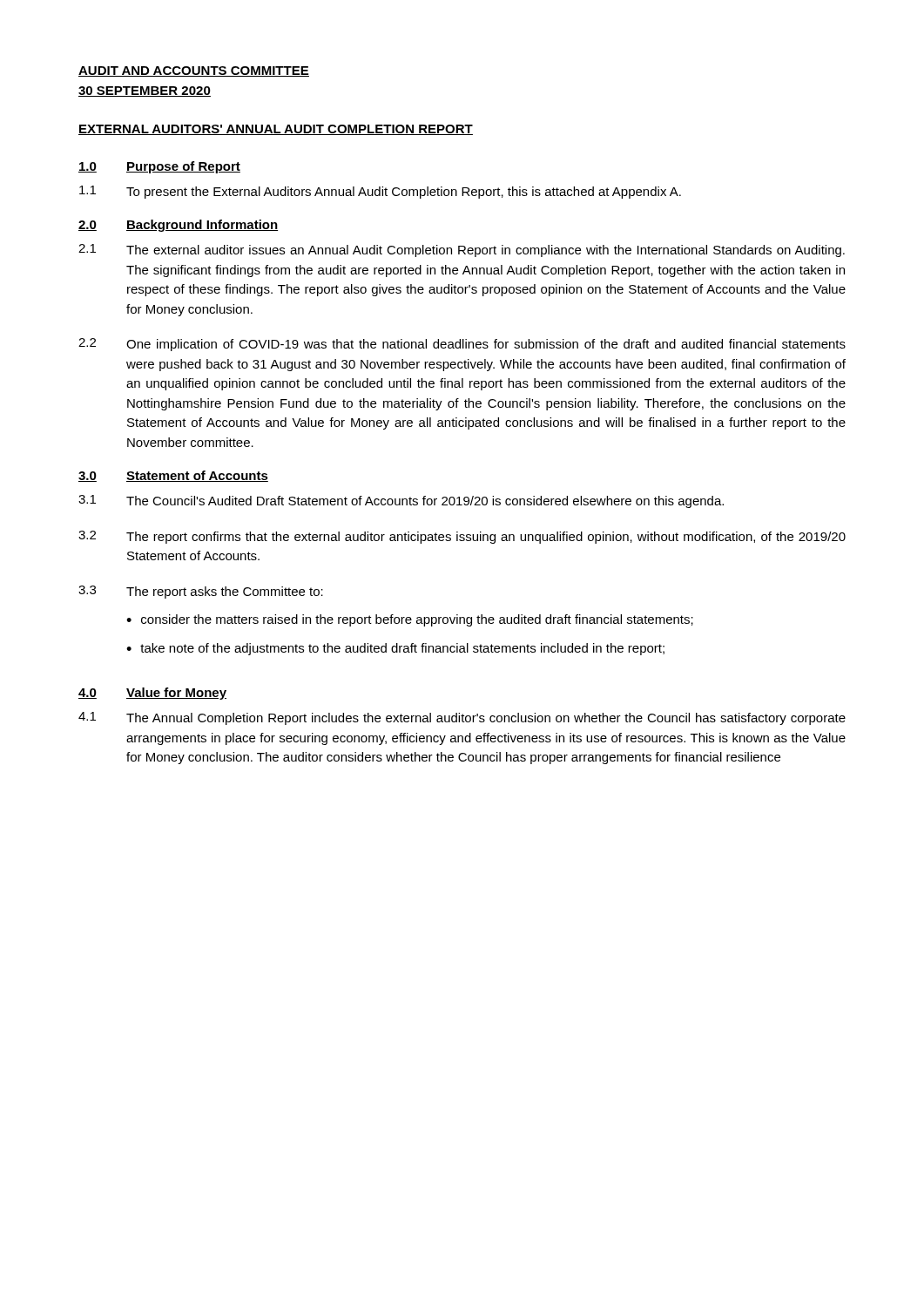
Task: Locate the title with the text "EXTERNAL AUDITORS' ANNUAL AUDIT COMPLETION REPORT"
Action: tap(462, 129)
